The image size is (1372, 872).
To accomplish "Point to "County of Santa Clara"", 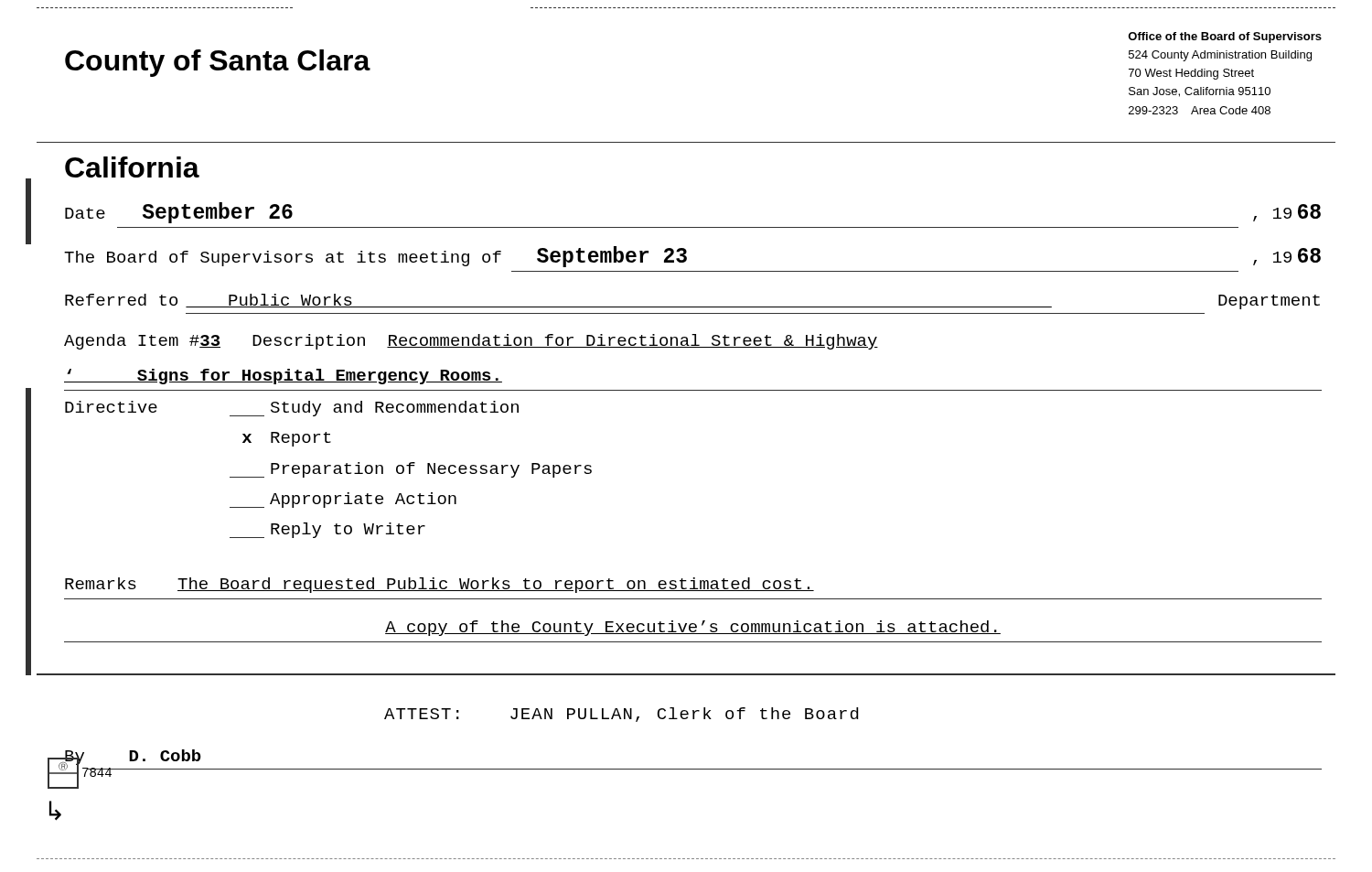I will (217, 60).
